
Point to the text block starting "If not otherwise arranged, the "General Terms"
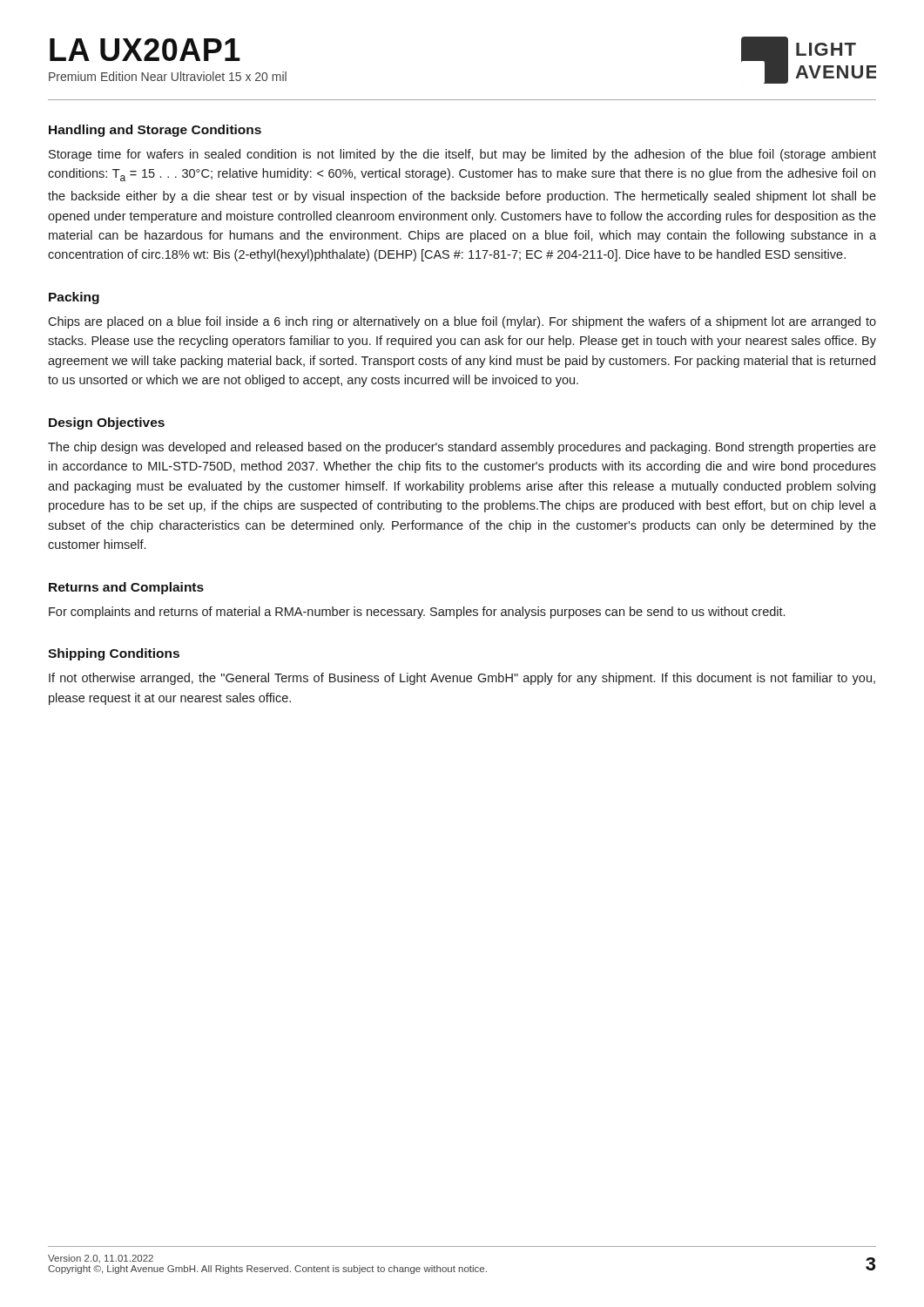[462, 688]
